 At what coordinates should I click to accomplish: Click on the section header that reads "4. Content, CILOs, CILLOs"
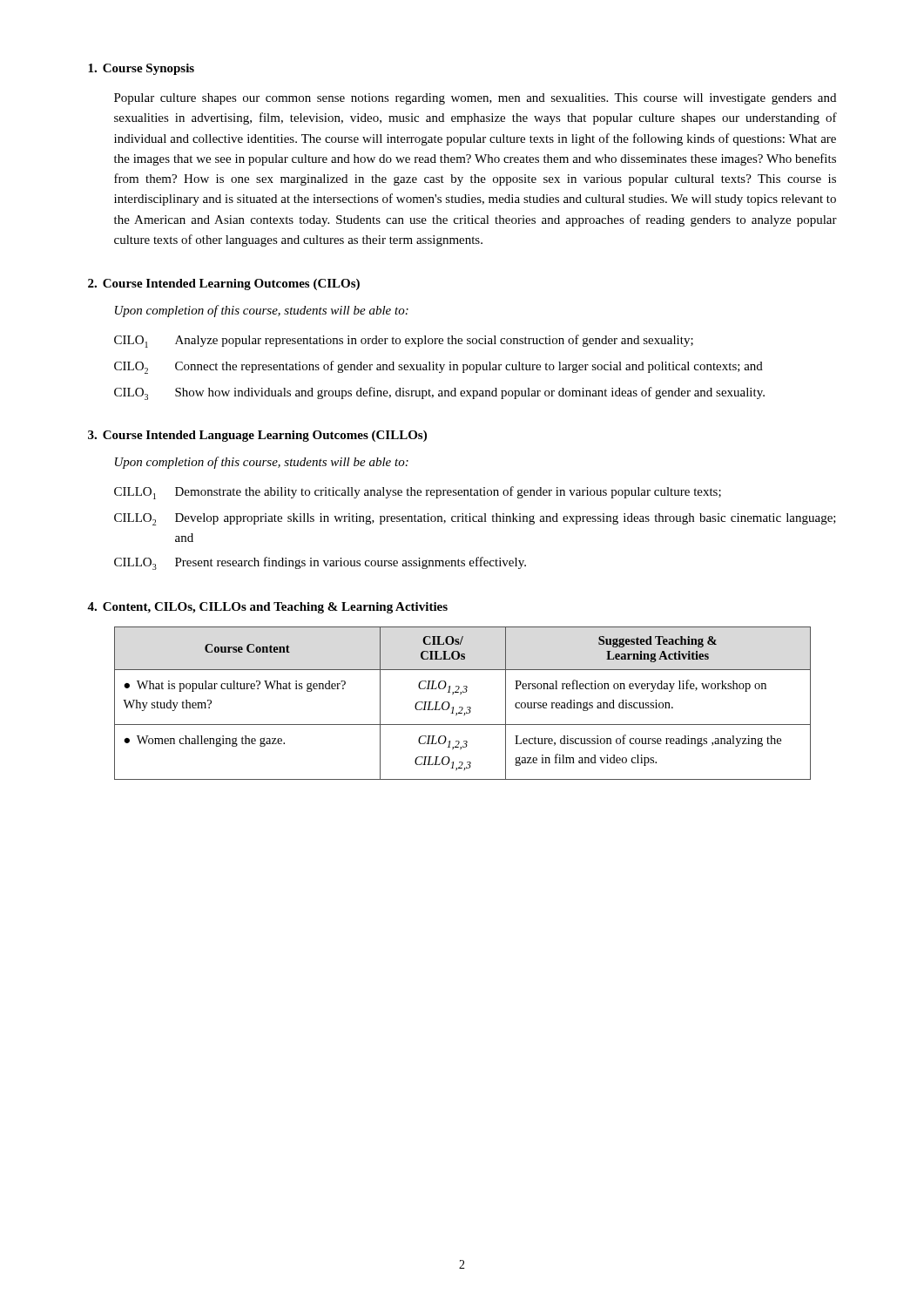coord(268,607)
